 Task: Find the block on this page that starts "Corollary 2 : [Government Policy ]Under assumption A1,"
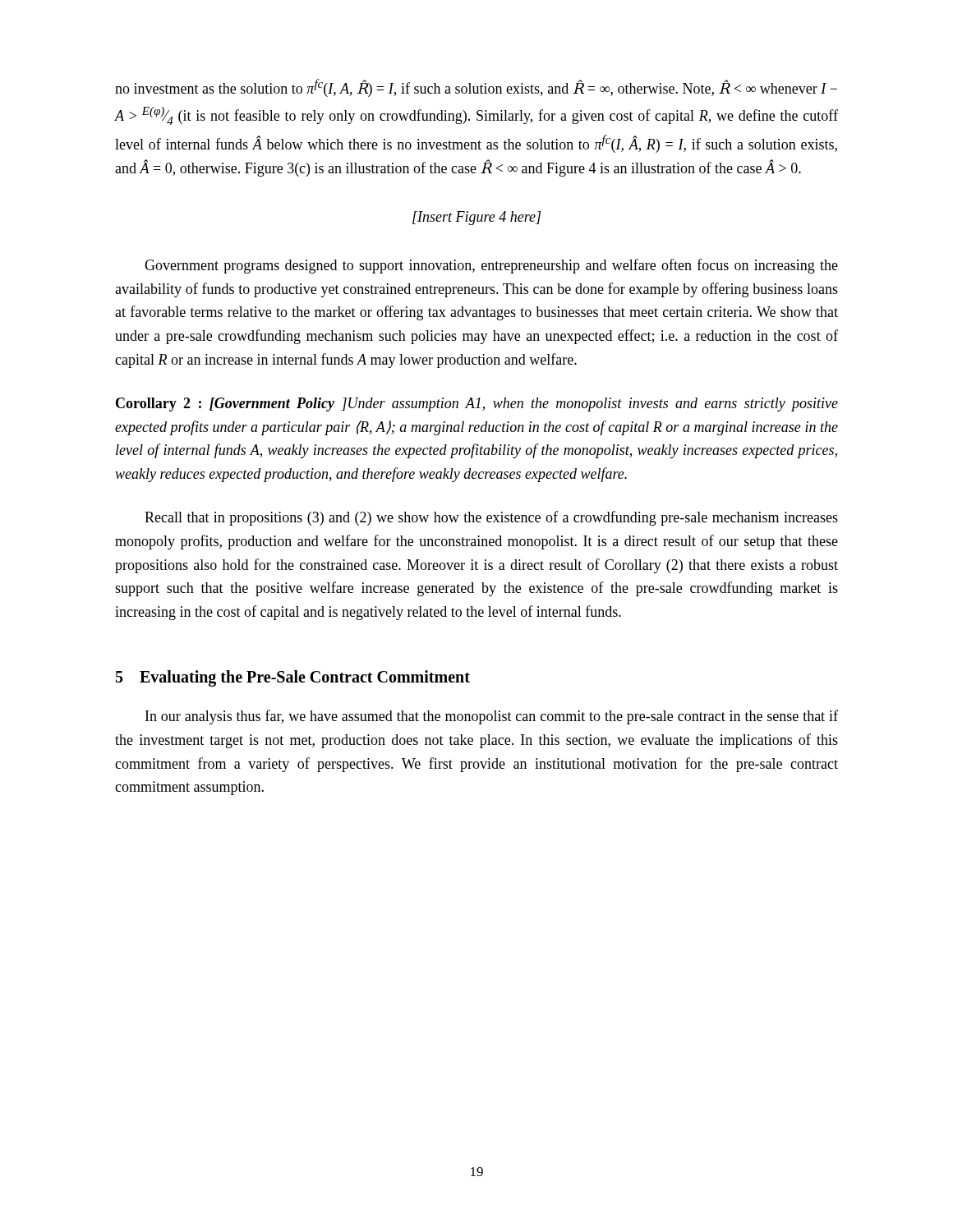476,439
